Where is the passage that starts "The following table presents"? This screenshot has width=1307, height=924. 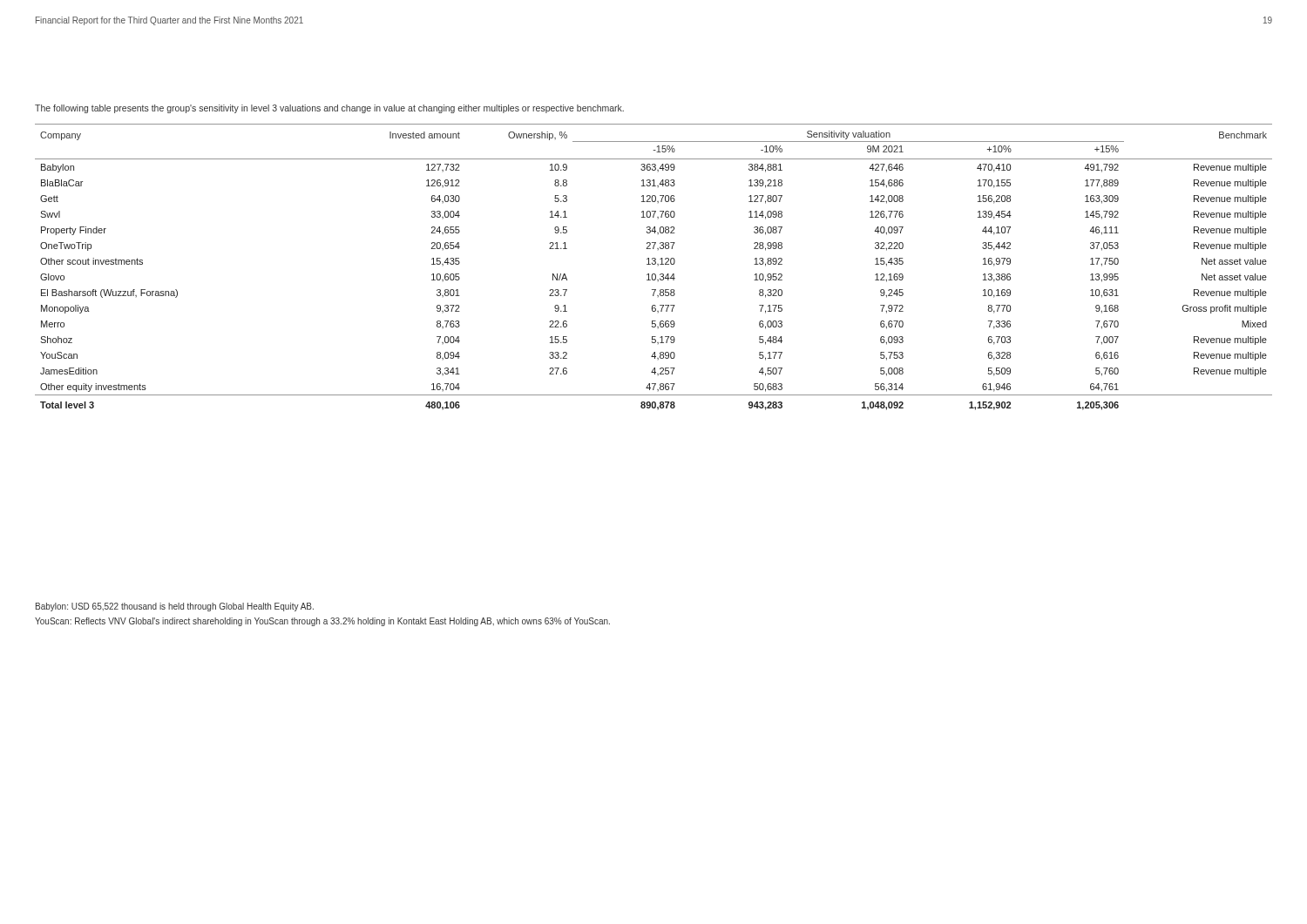(330, 108)
